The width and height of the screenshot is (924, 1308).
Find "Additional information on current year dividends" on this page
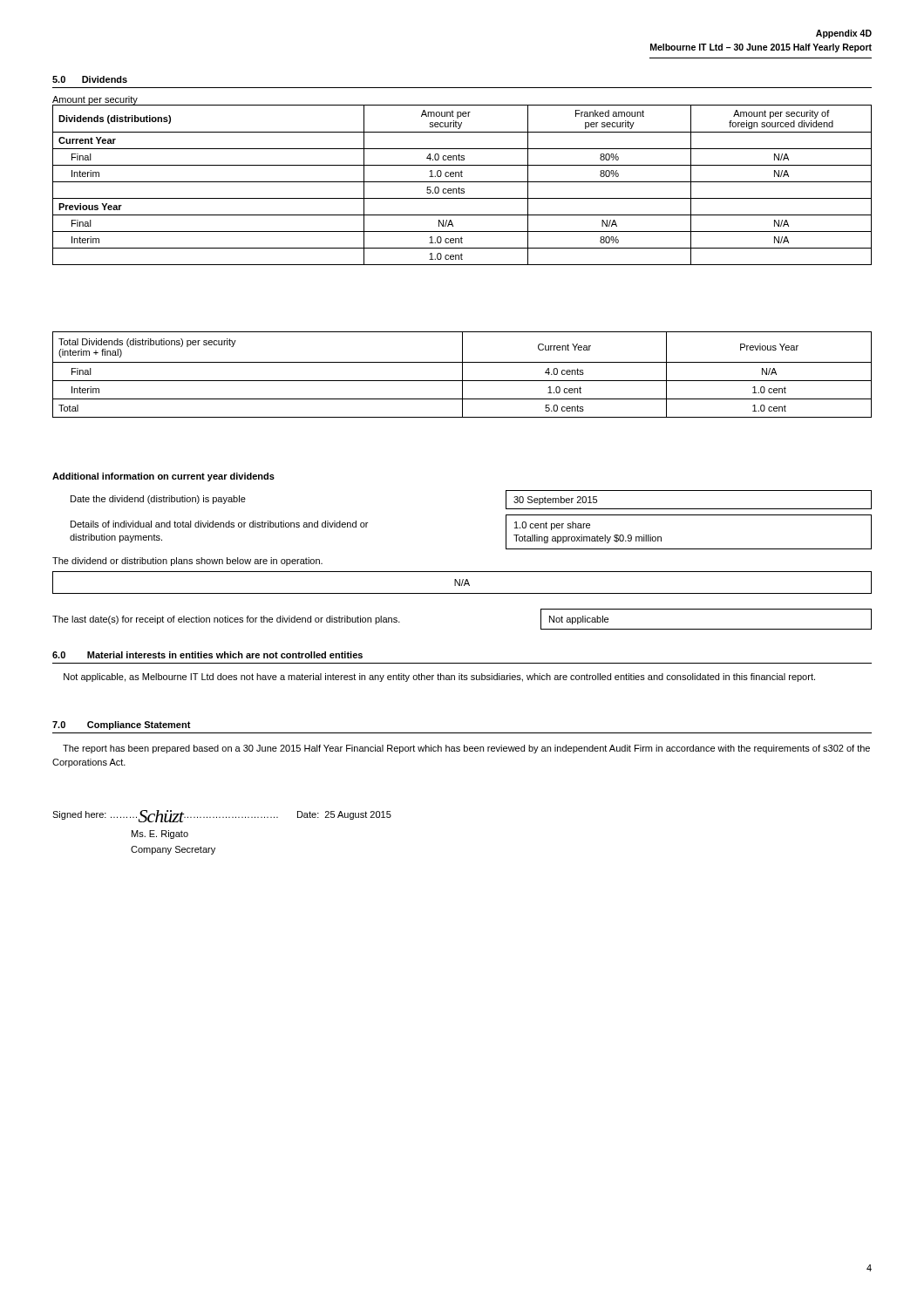pos(163,476)
